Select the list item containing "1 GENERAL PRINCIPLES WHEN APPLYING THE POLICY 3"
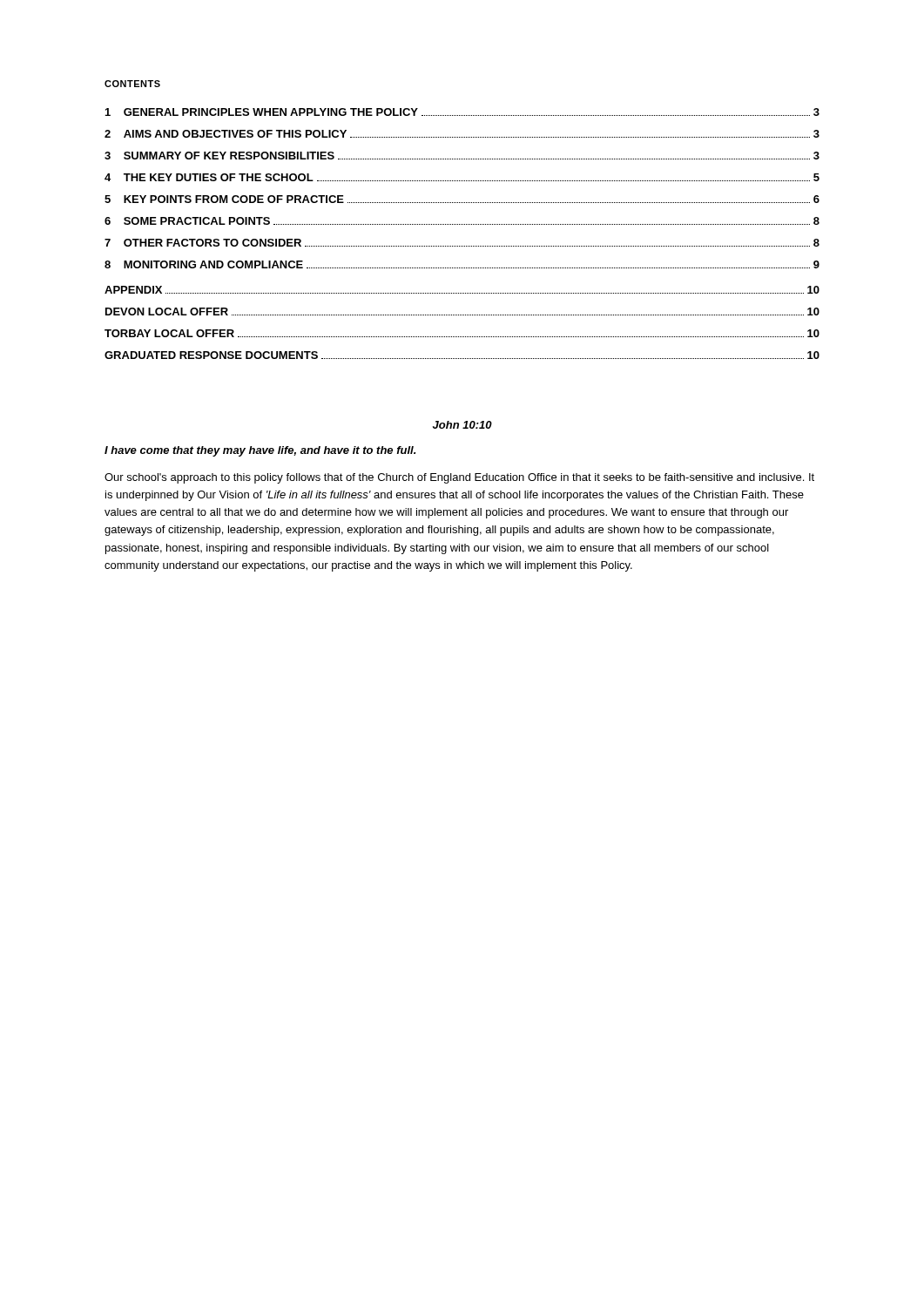Viewport: 924px width, 1307px height. pos(462,112)
